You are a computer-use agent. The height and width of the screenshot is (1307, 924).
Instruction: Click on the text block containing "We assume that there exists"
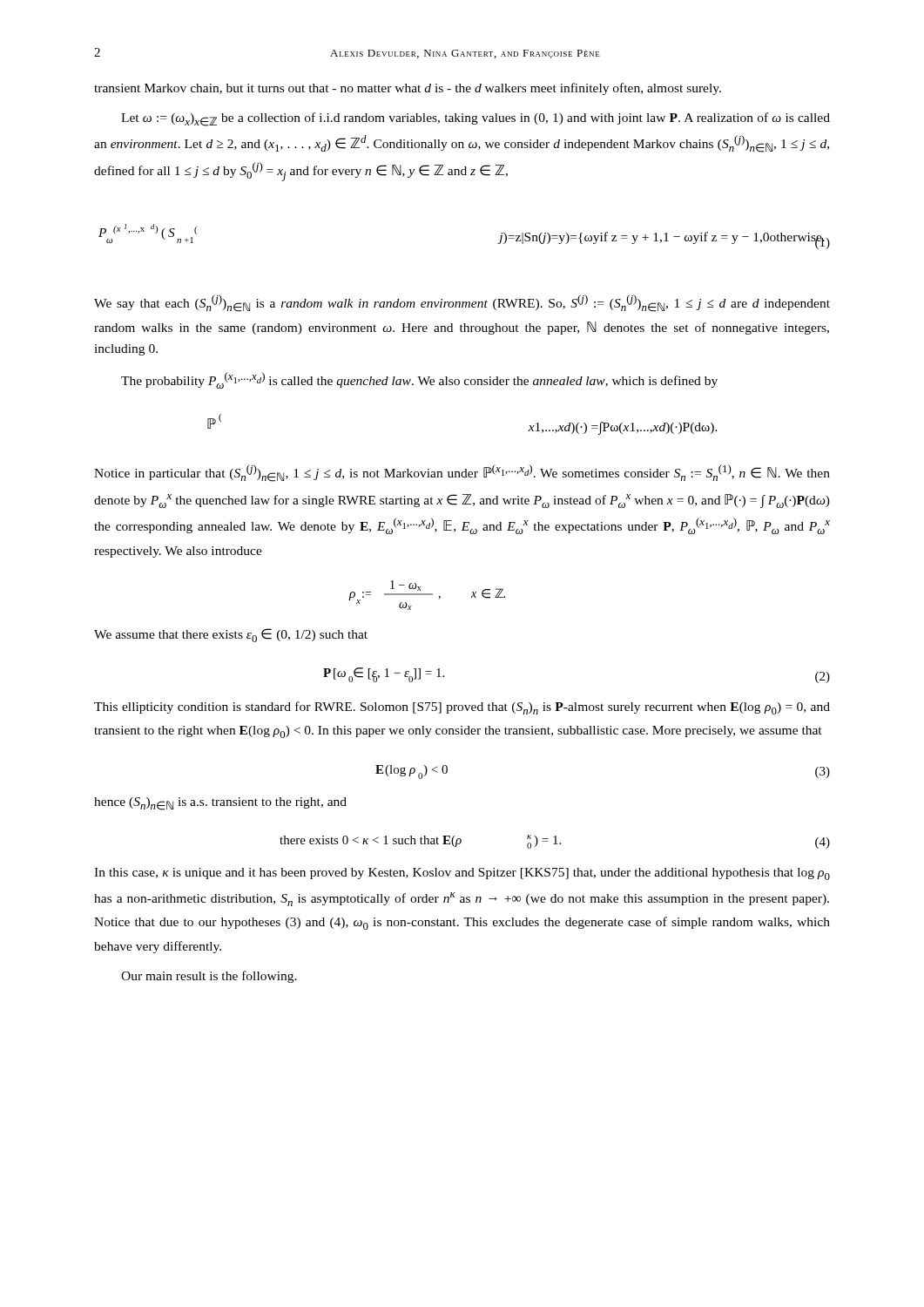pos(231,635)
